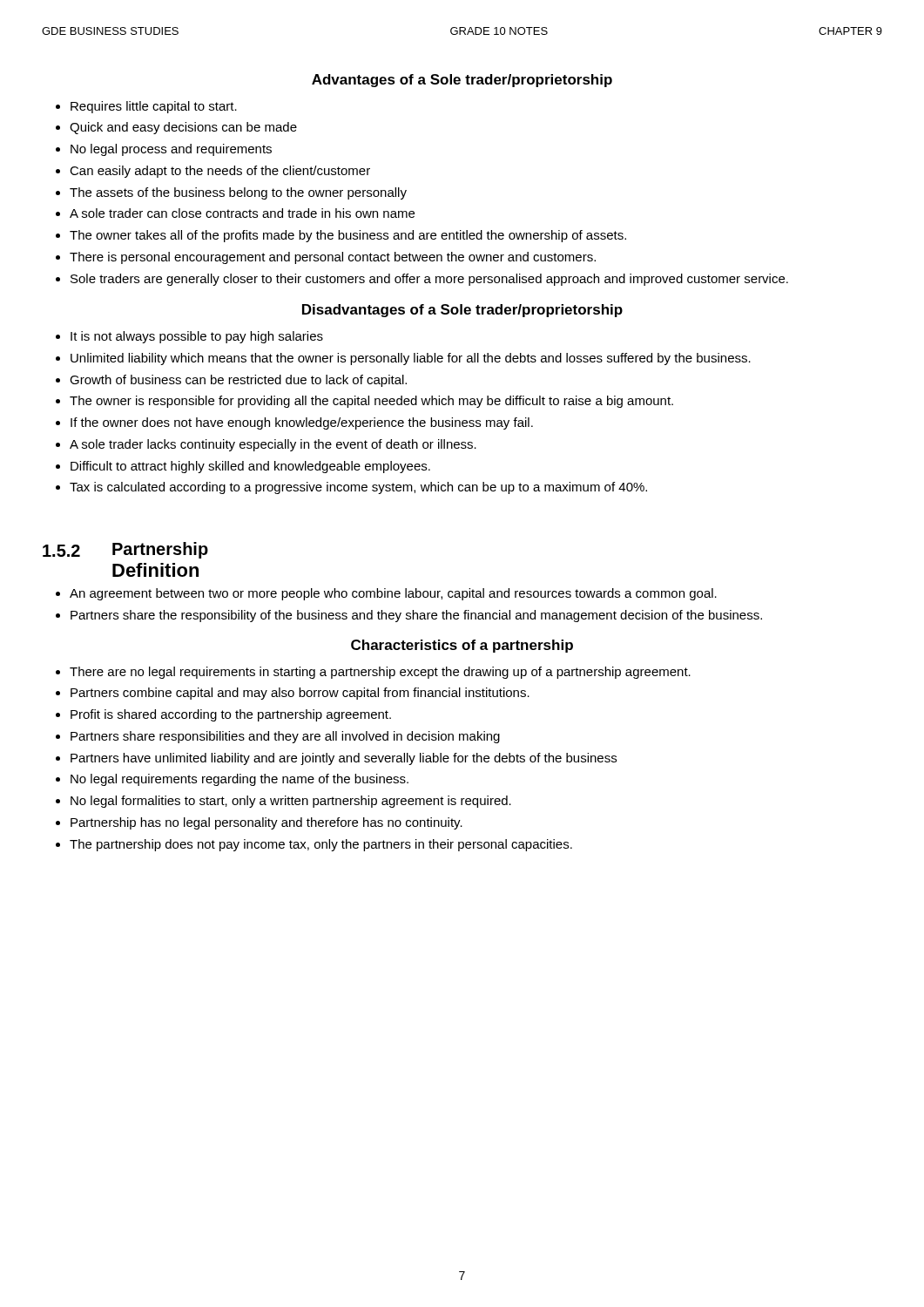Locate the element starting "No legal process"
The width and height of the screenshot is (924, 1307).
coord(171,149)
